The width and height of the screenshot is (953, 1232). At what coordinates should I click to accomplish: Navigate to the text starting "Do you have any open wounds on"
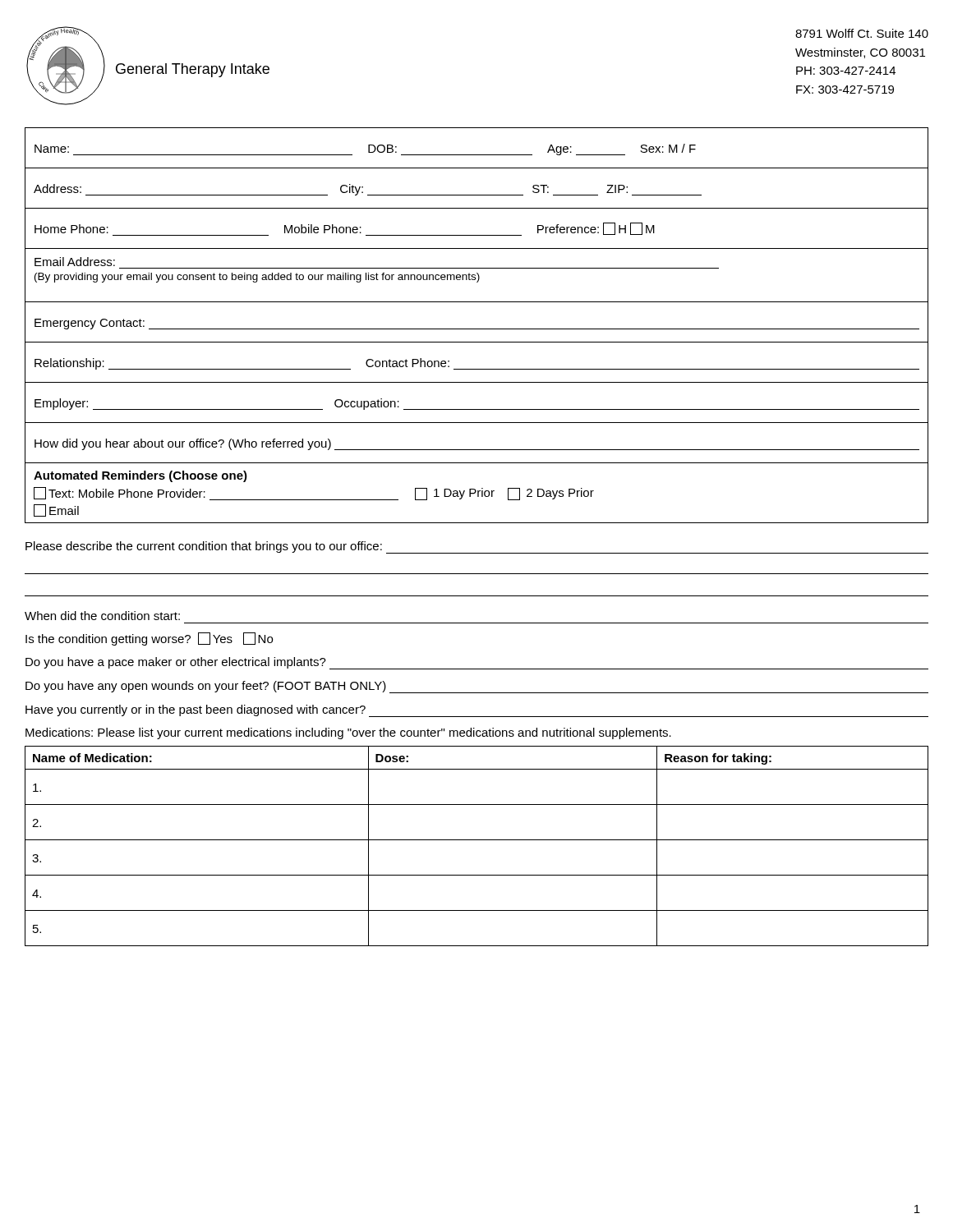pyautogui.click(x=476, y=685)
